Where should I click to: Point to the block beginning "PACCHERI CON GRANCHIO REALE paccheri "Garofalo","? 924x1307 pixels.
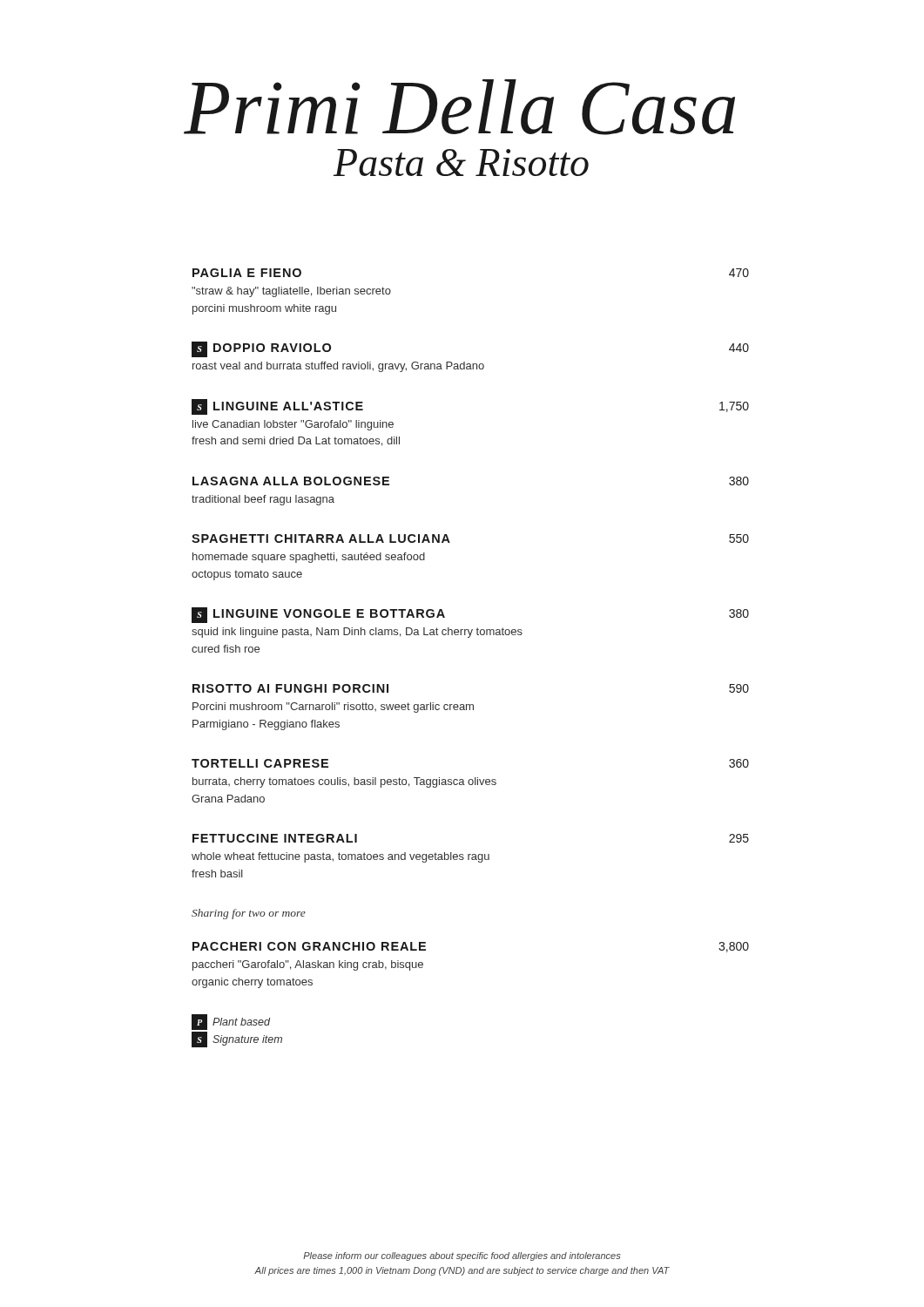tap(307, 947)
